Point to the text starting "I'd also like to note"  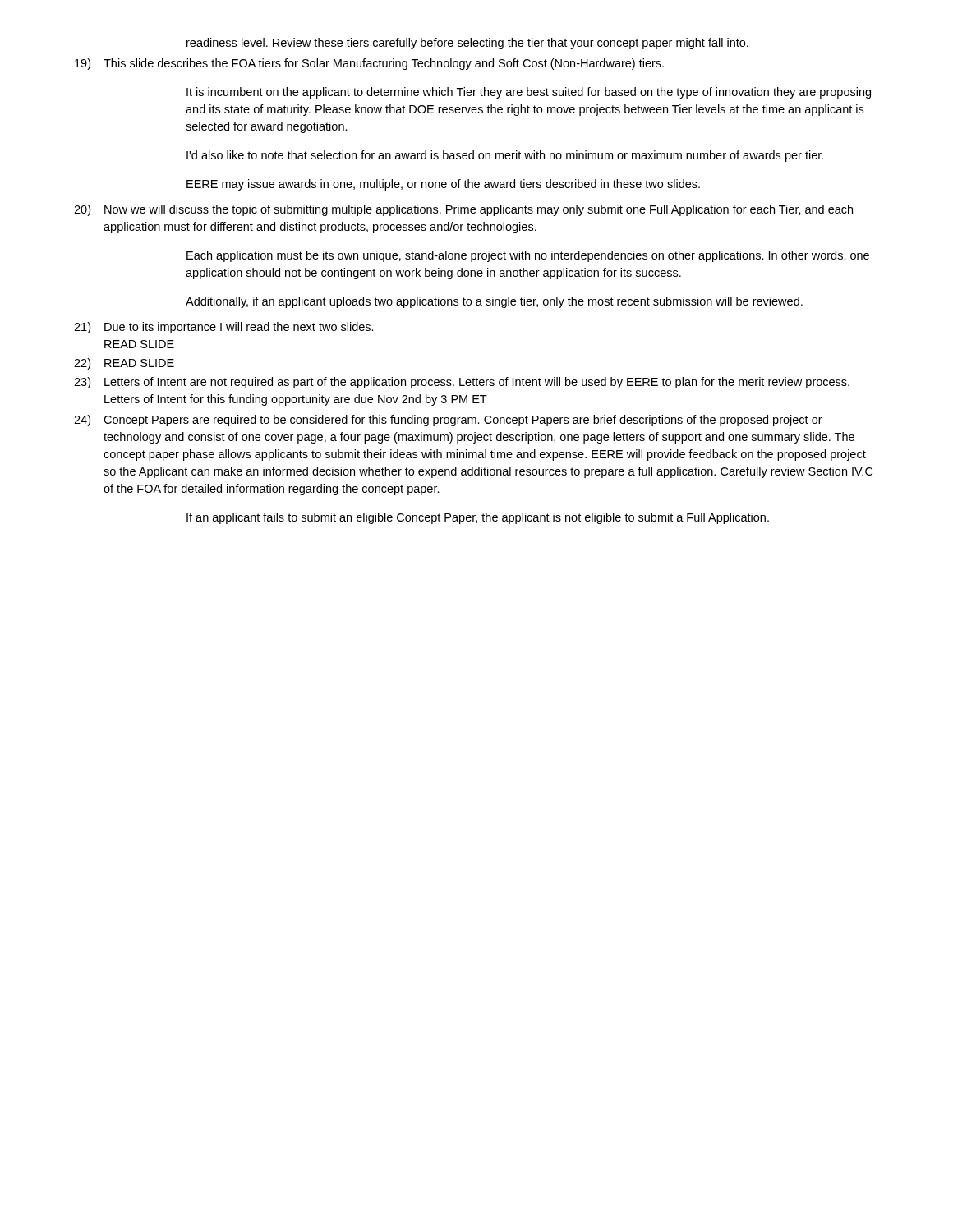coord(505,155)
